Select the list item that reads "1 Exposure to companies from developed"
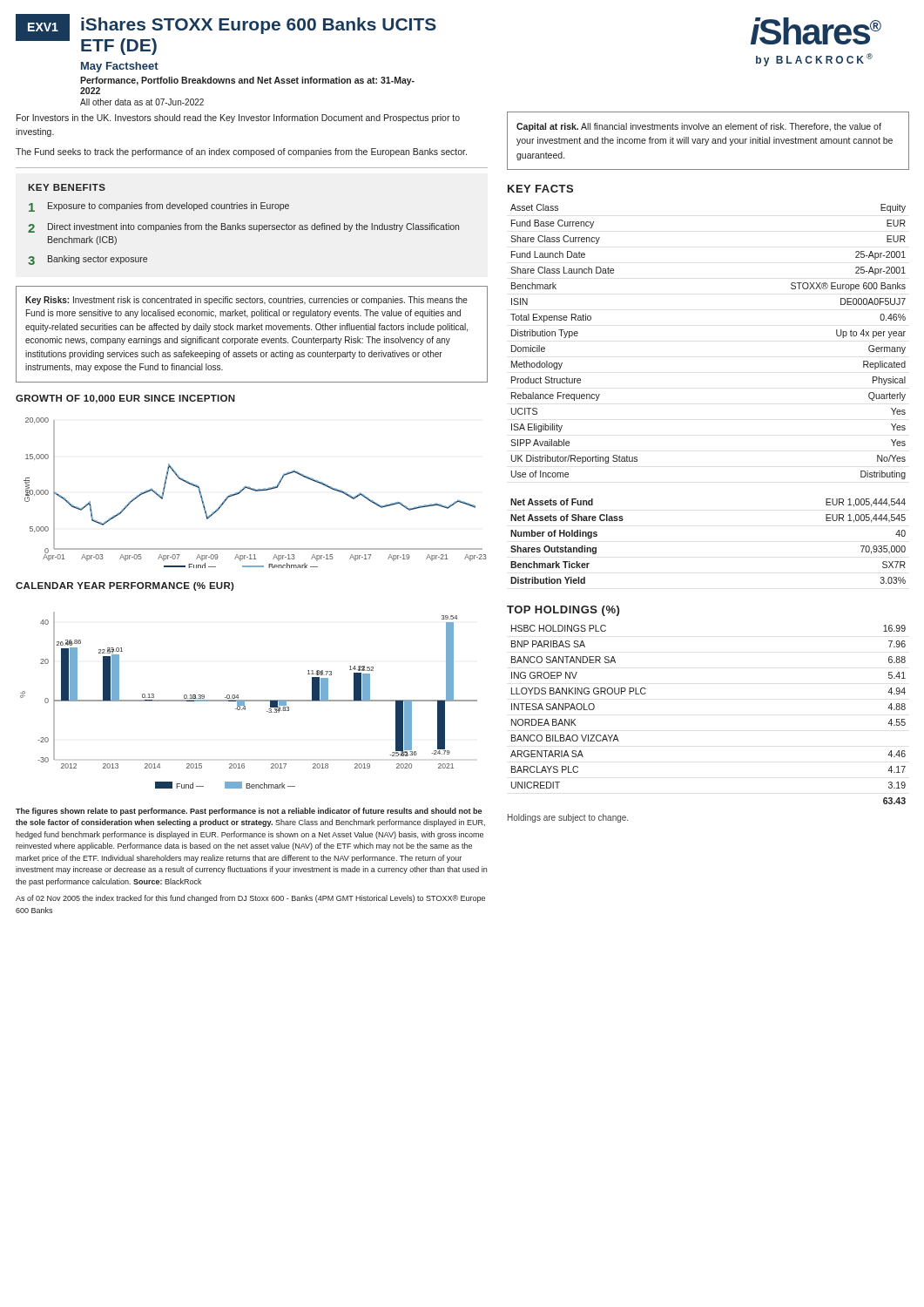Image resolution: width=924 pixels, height=1307 pixels. click(159, 208)
